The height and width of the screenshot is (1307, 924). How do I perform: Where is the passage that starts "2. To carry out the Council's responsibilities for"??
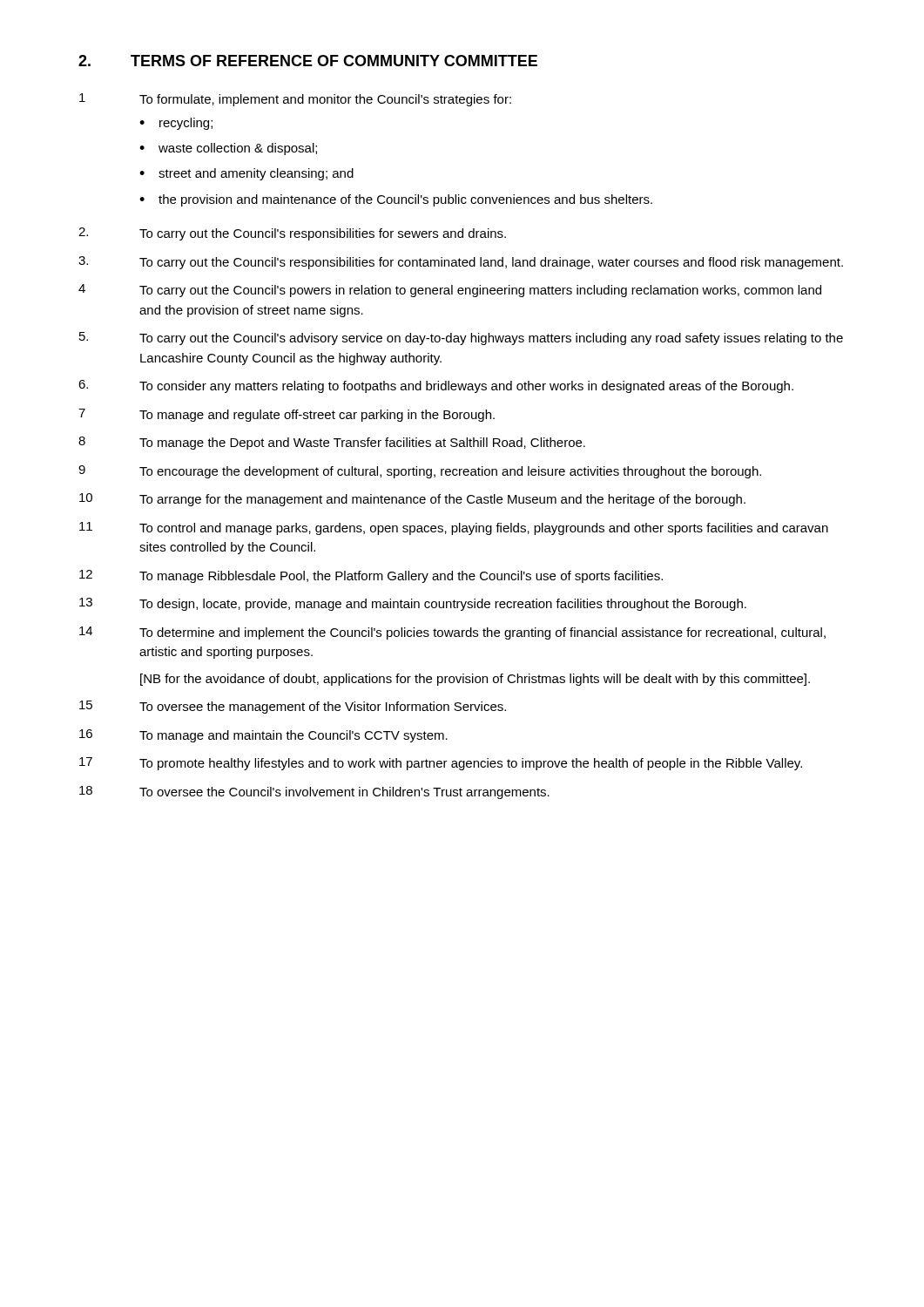pyautogui.click(x=462, y=234)
